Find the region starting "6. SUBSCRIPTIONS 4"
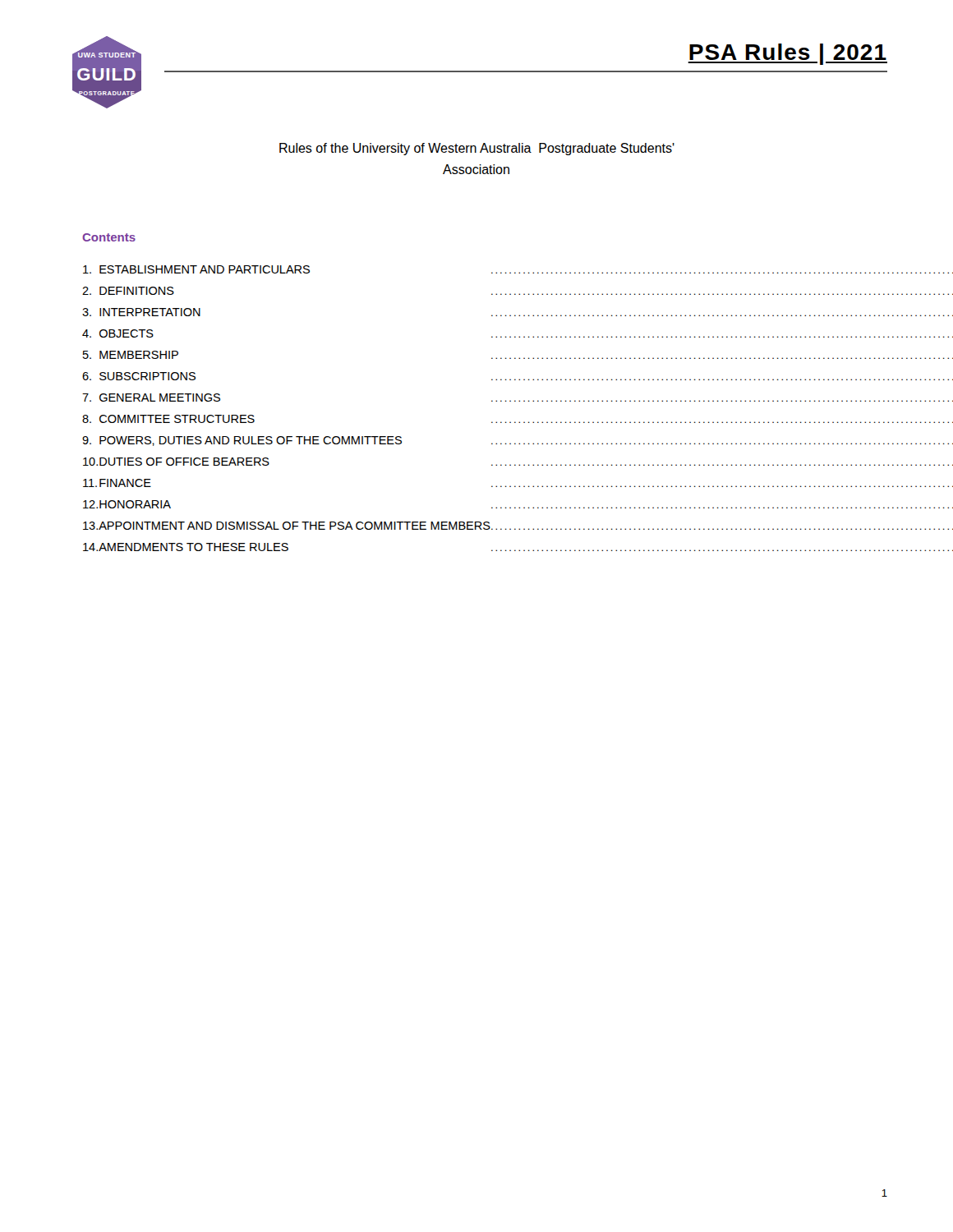 518,376
